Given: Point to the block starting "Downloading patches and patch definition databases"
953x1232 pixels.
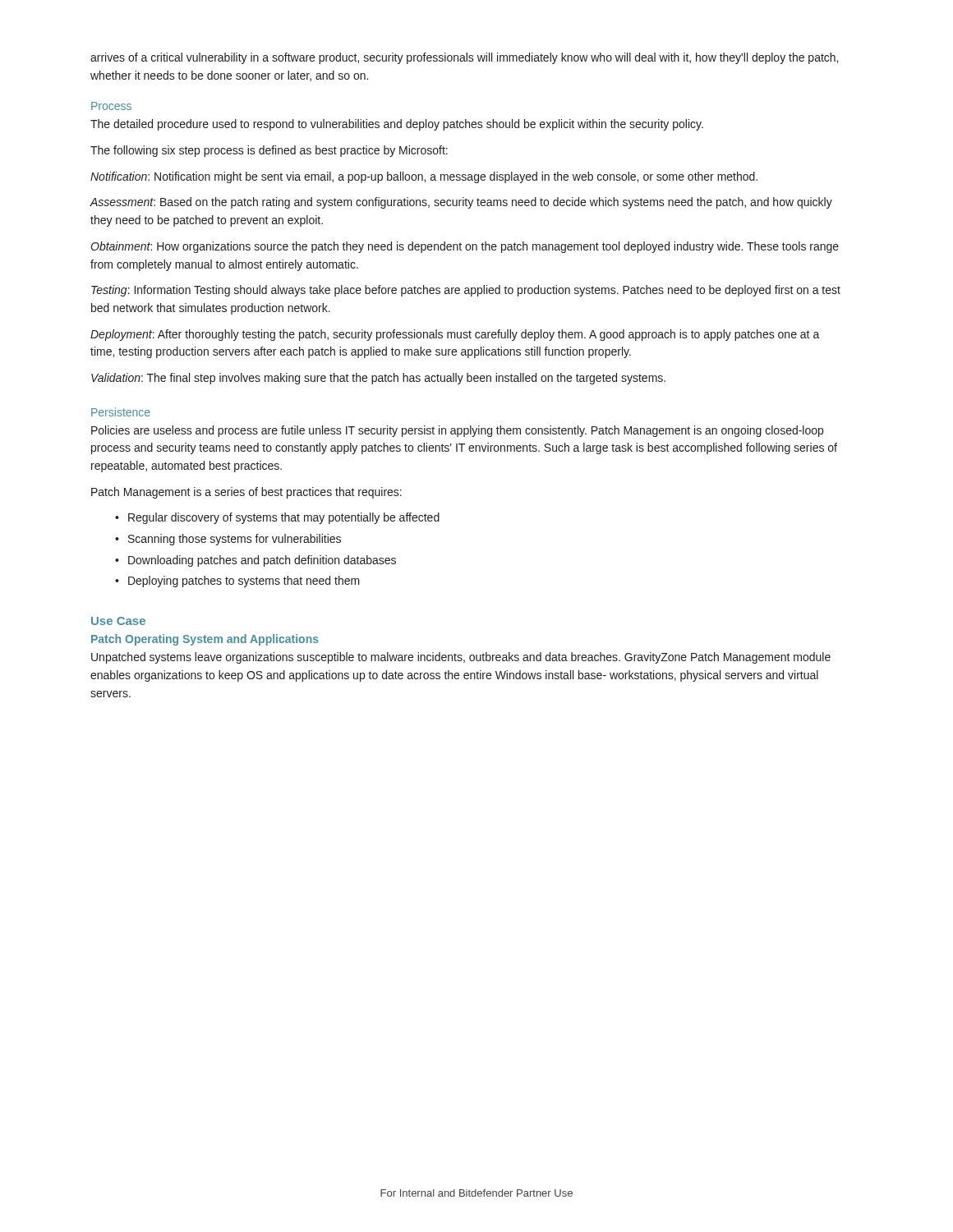Looking at the screenshot, I should 262,560.
